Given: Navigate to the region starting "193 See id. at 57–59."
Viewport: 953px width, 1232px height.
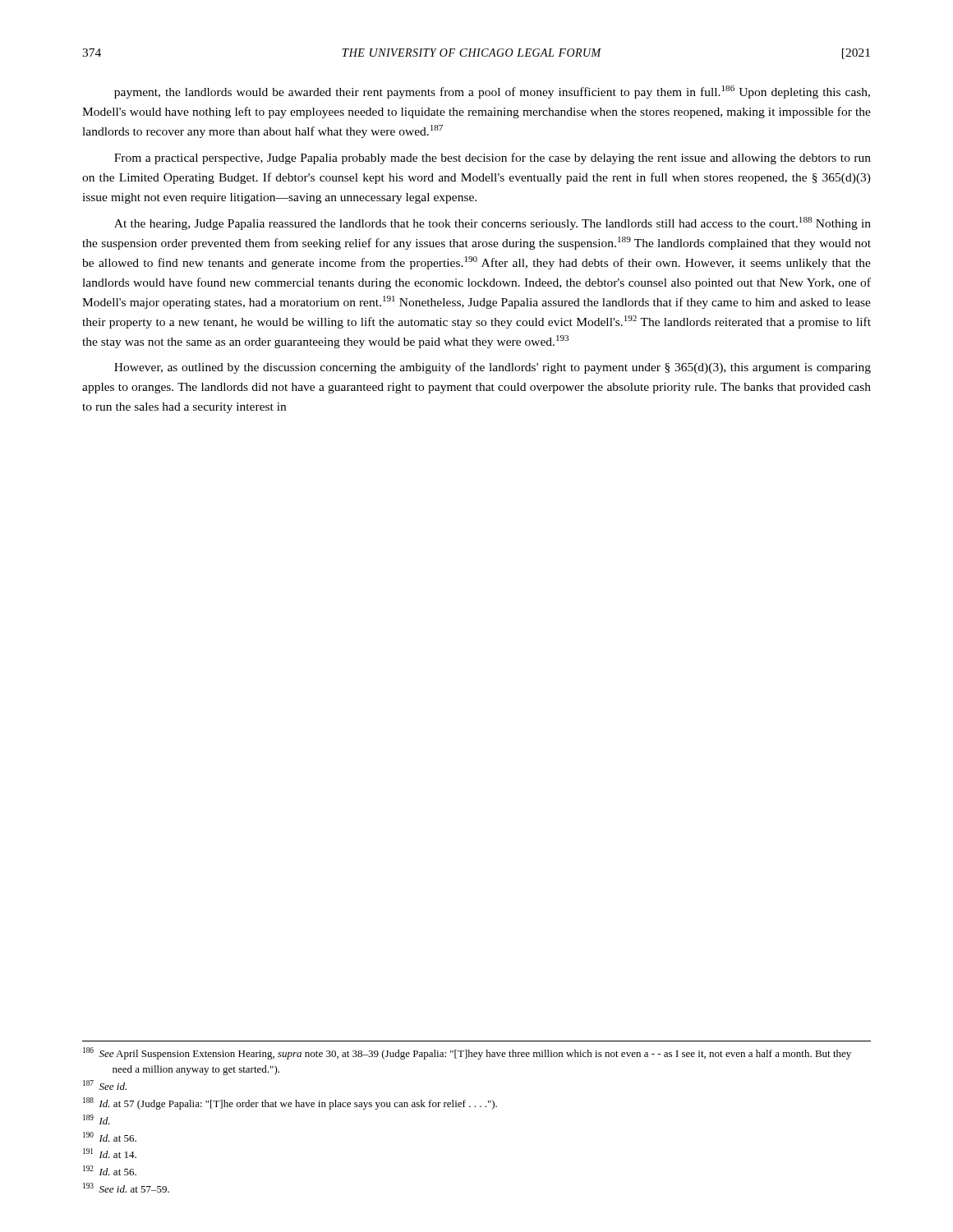Looking at the screenshot, I should (126, 1188).
